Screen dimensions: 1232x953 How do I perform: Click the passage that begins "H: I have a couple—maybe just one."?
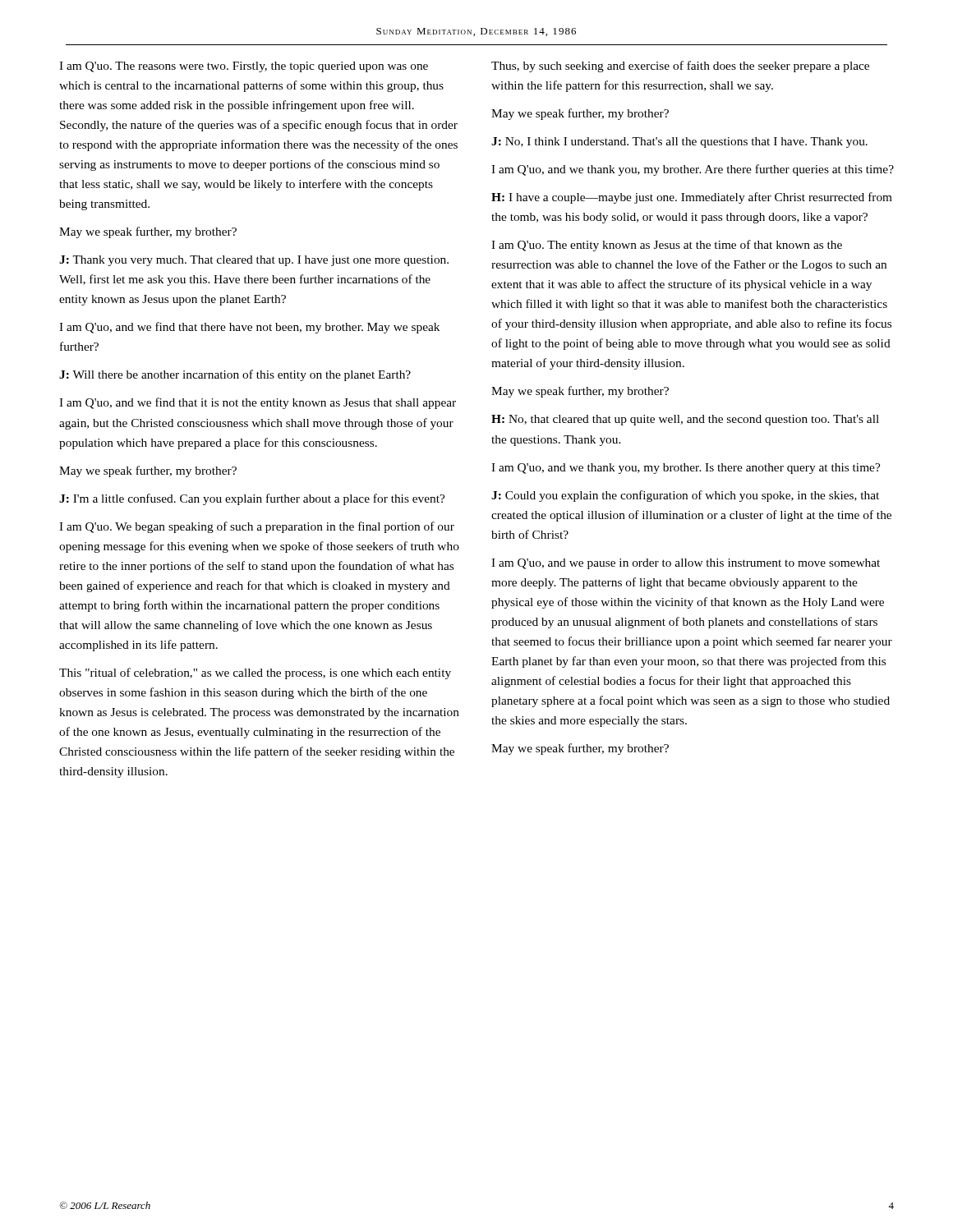pyautogui.click(x=693, y=207)
